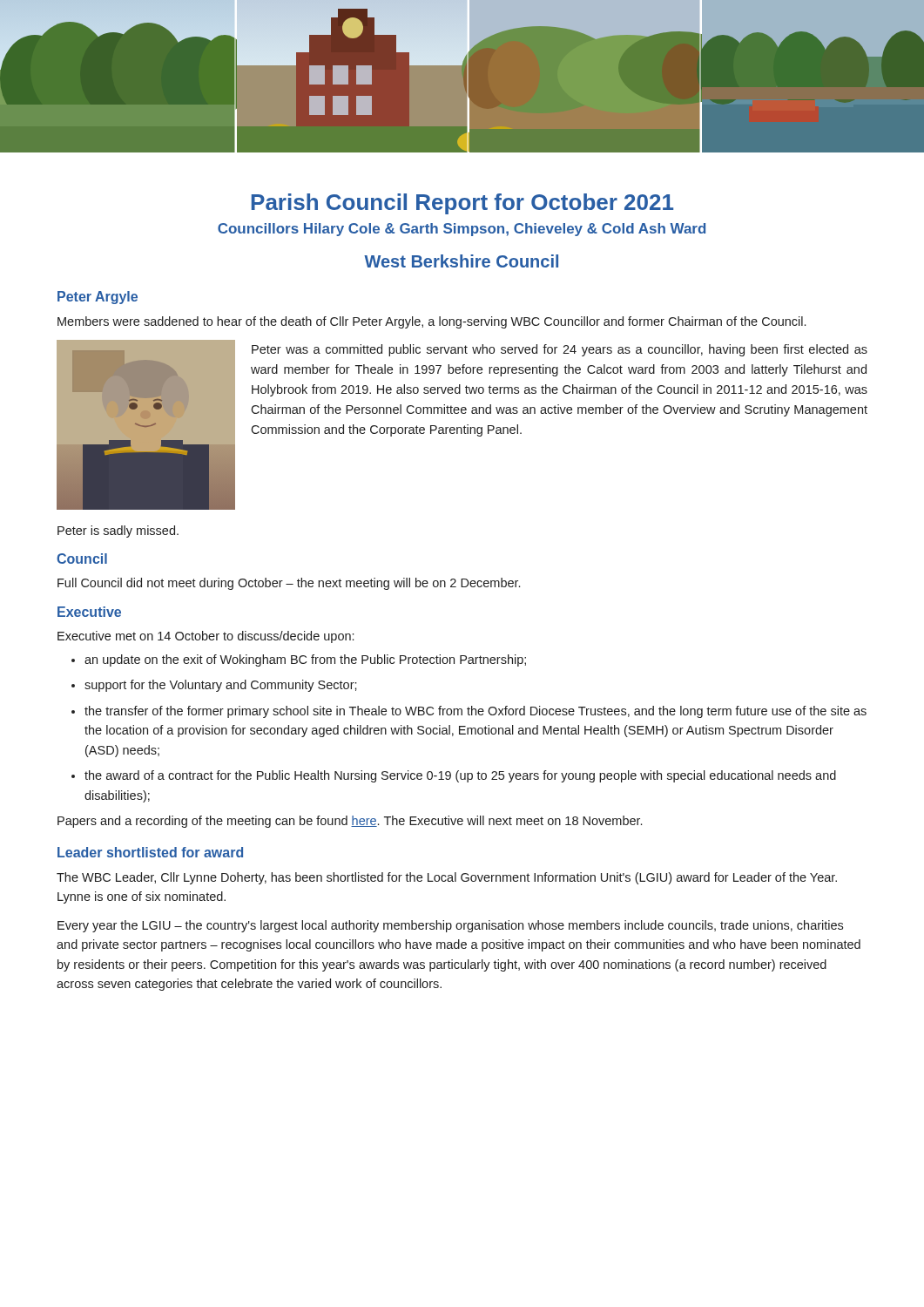Screen dimensions: 1307x924
Task: Locate the block of text that opens with "an update on the exit of"
Action: click(x=306, y=659)
